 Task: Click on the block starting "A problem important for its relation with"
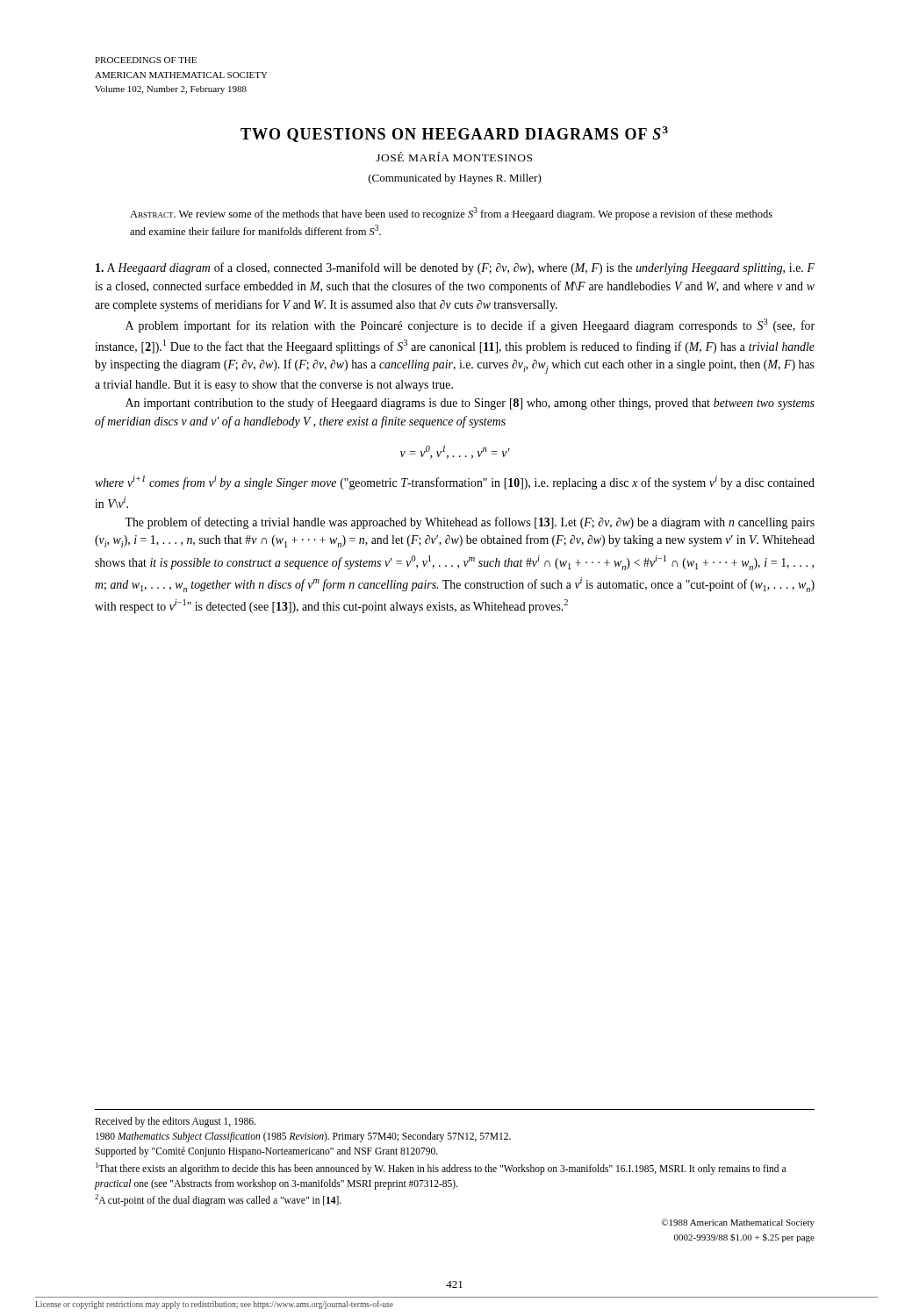point(455,354)
